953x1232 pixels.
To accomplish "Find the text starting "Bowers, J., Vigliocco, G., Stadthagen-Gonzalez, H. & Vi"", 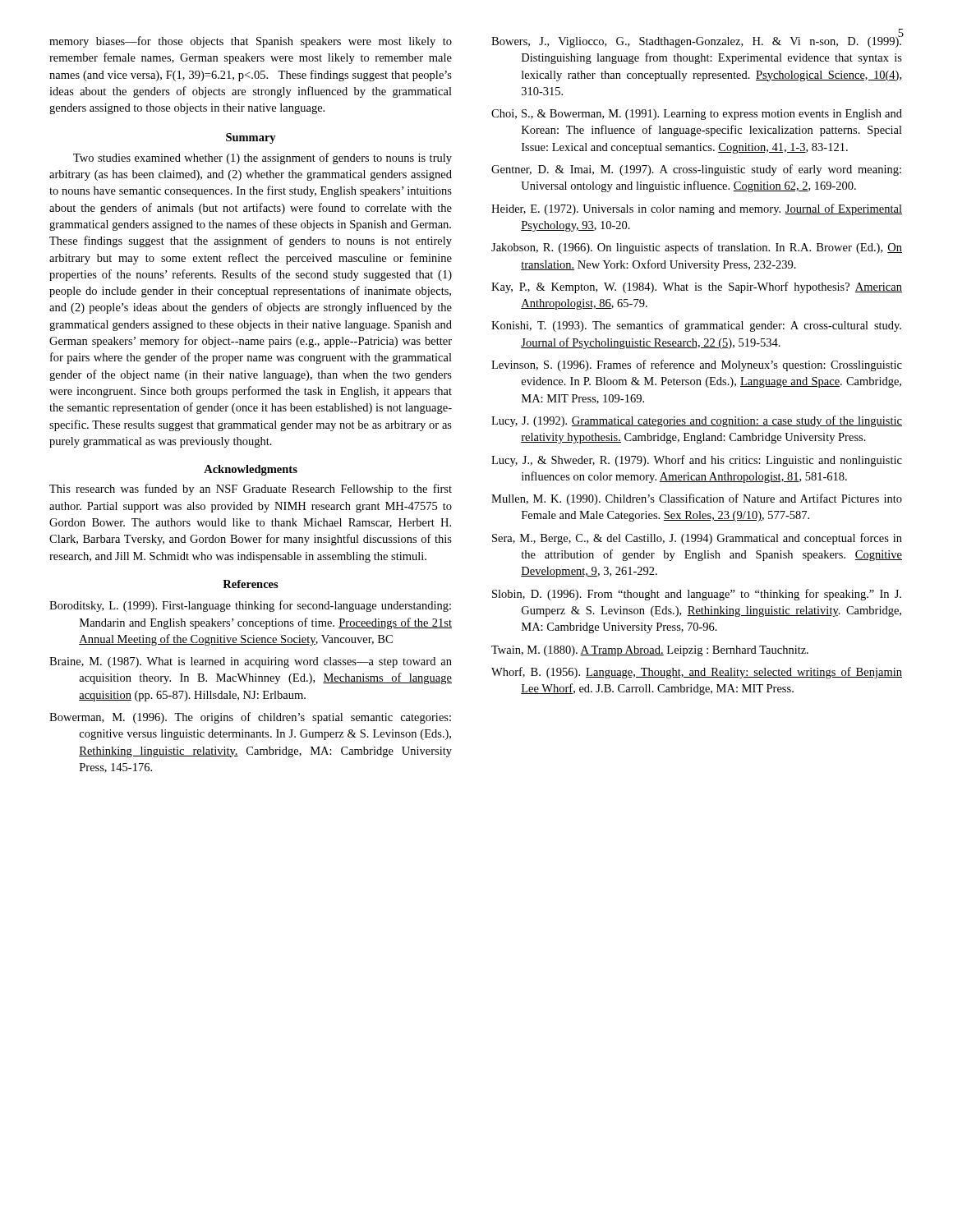I will tap(697, 66).
